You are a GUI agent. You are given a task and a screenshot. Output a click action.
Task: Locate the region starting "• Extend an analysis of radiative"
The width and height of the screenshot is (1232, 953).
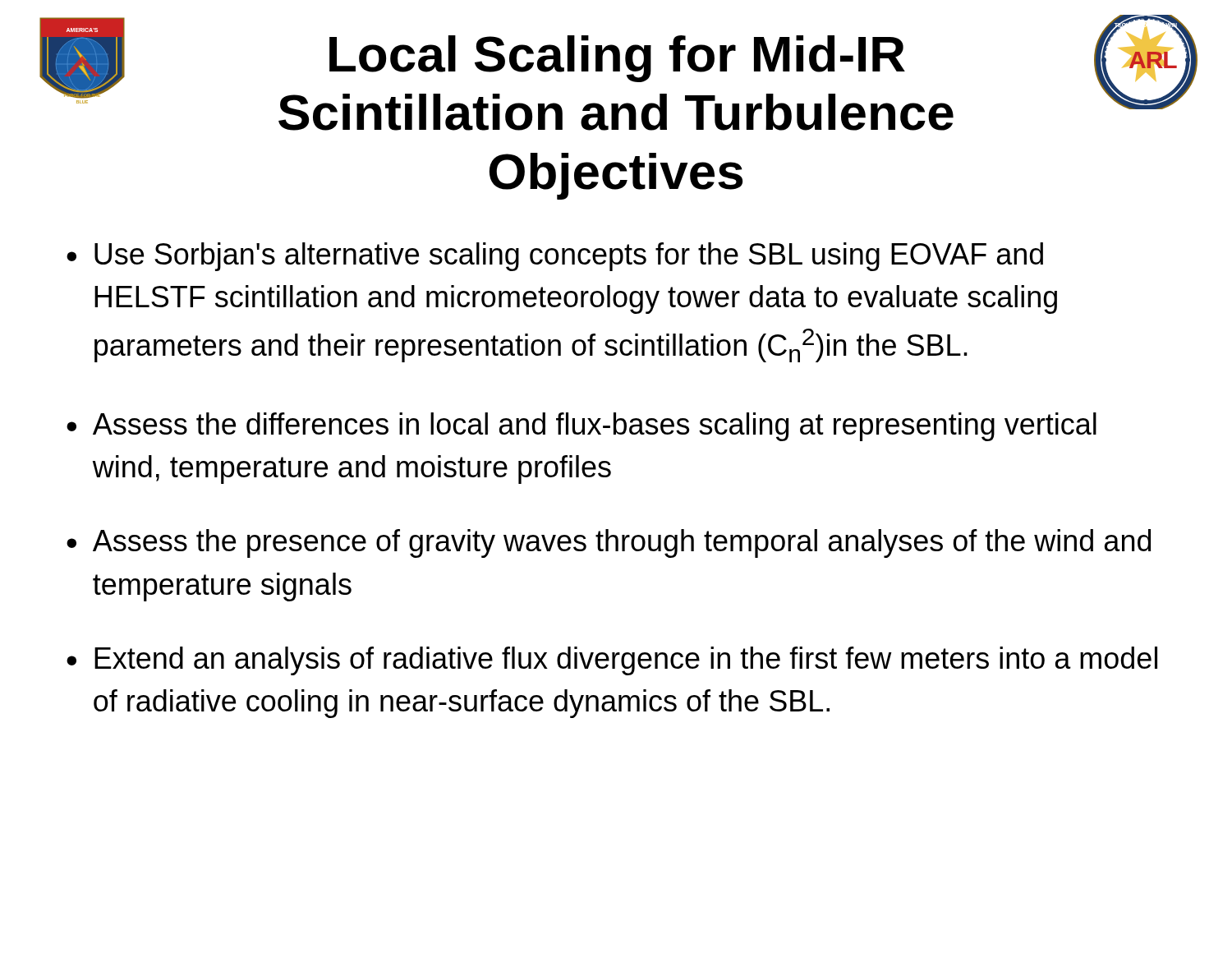click(x=616, y=680)
